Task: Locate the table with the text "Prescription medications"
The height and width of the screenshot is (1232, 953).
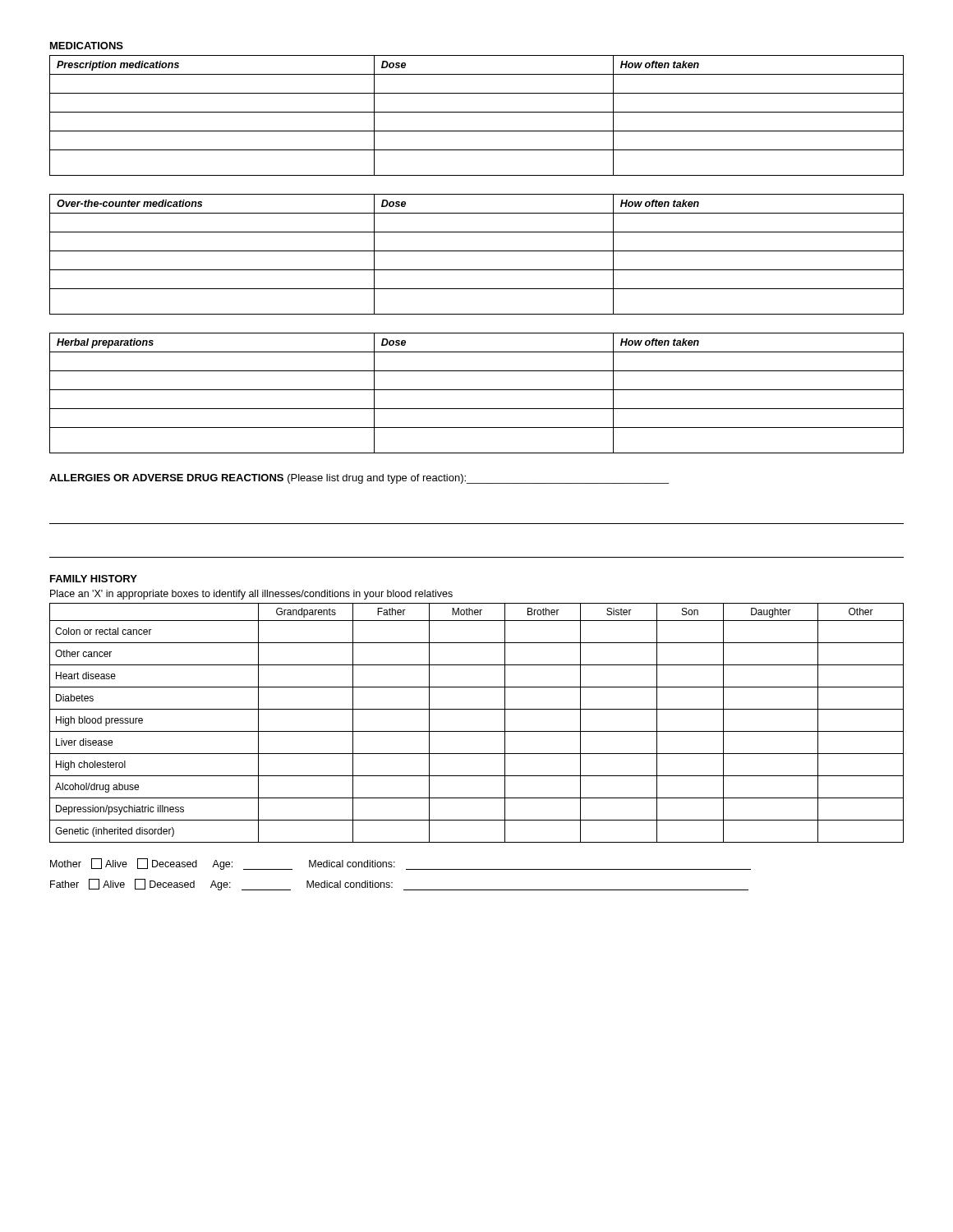Action: pos(476,115)
